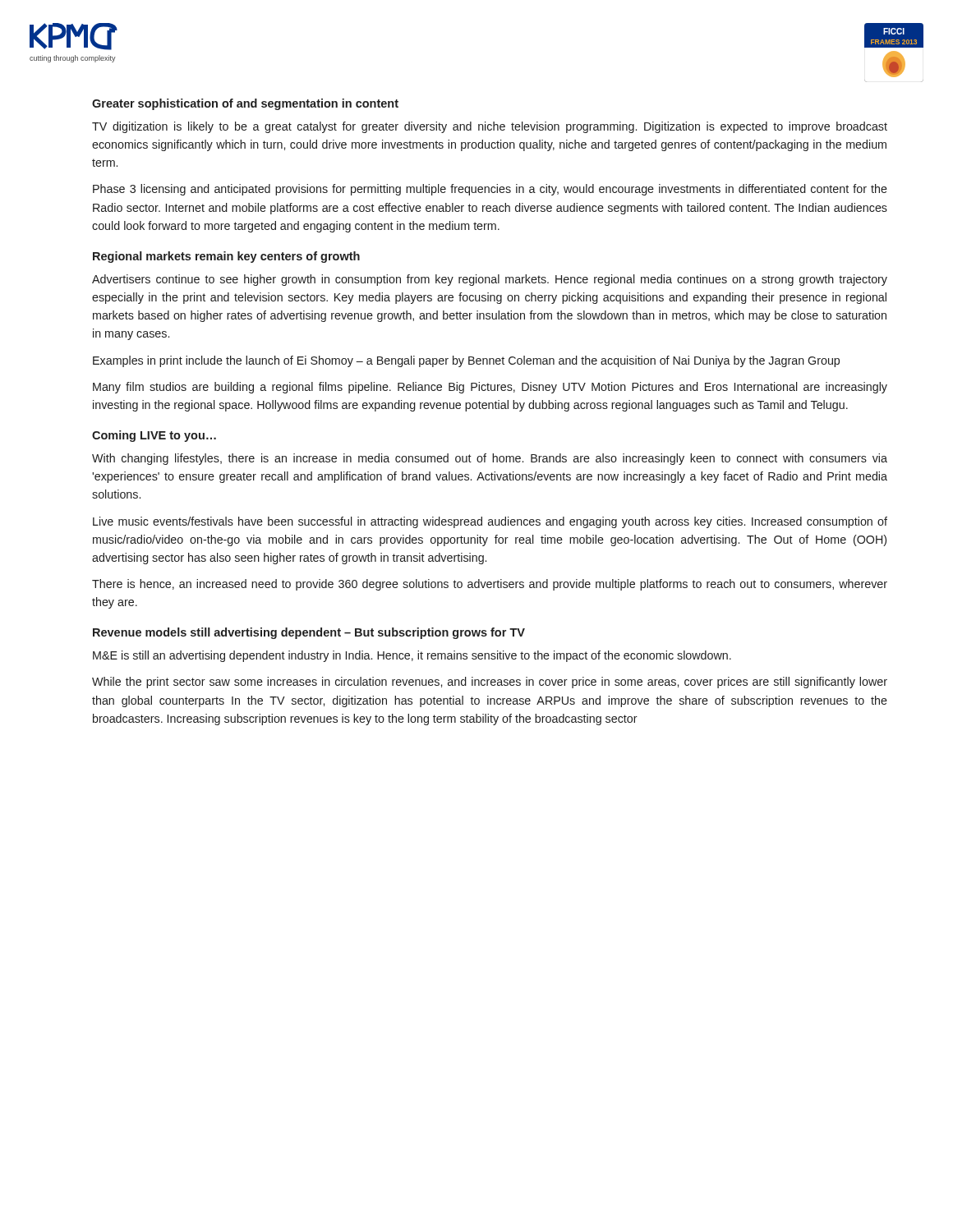The height and width of the screenshot is (1232, 953).
Task: Locate the text block containing "M&E is still an advertising dependent industry in"
Action: pos(412,656)
